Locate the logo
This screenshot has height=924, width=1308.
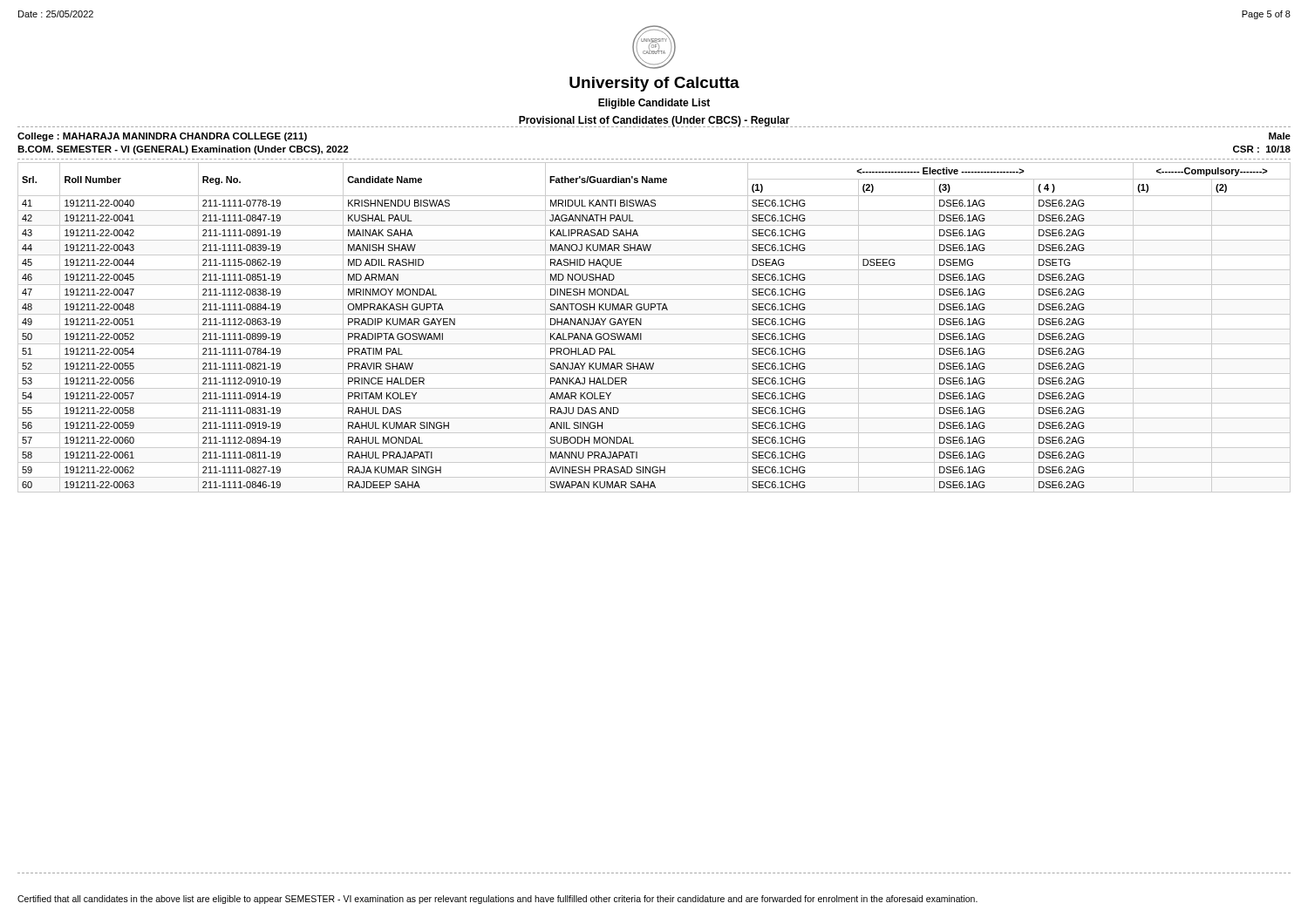[654, 48]
